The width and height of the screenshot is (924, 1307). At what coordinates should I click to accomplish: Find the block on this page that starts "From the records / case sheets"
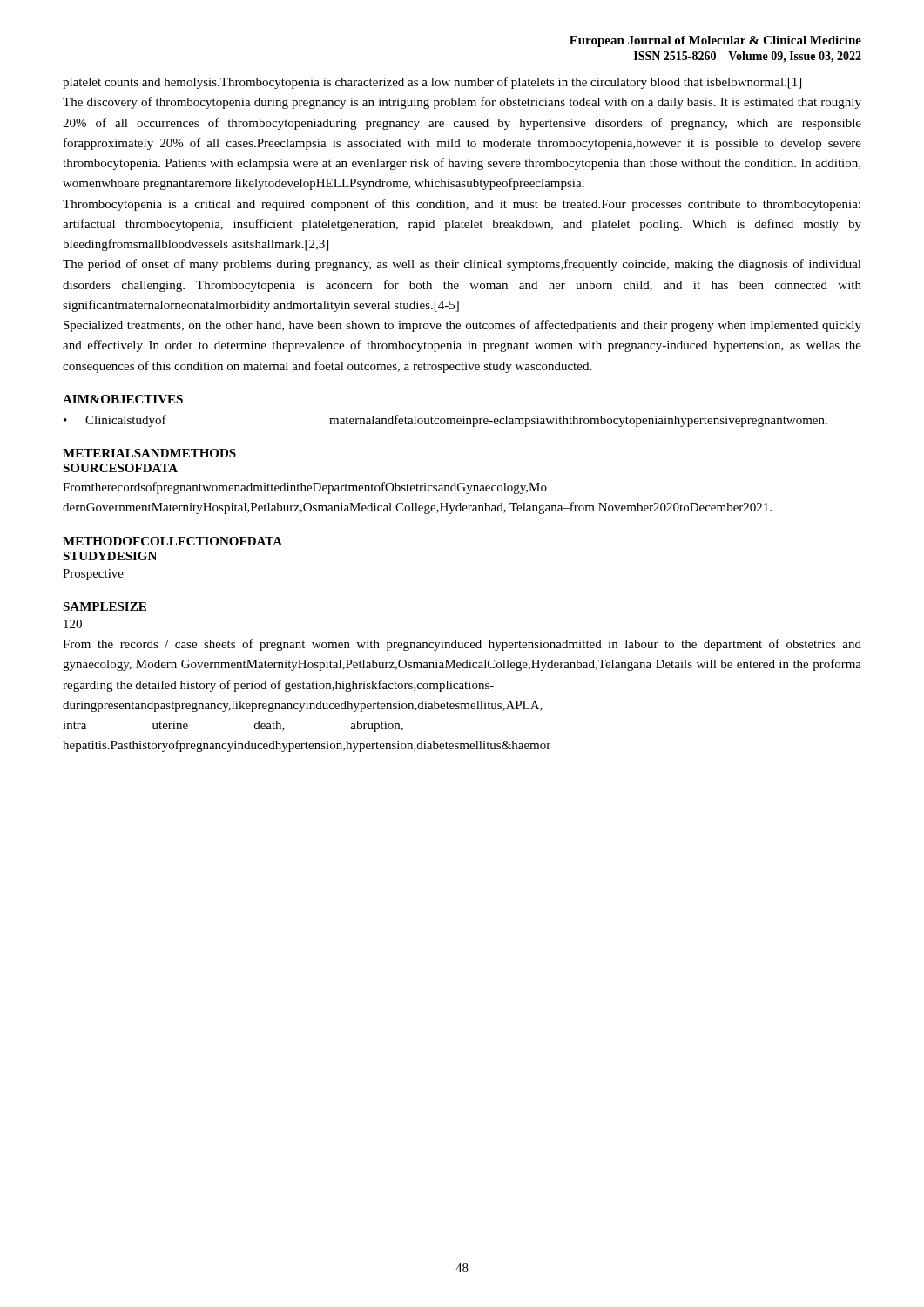click(x=462, y=695)
